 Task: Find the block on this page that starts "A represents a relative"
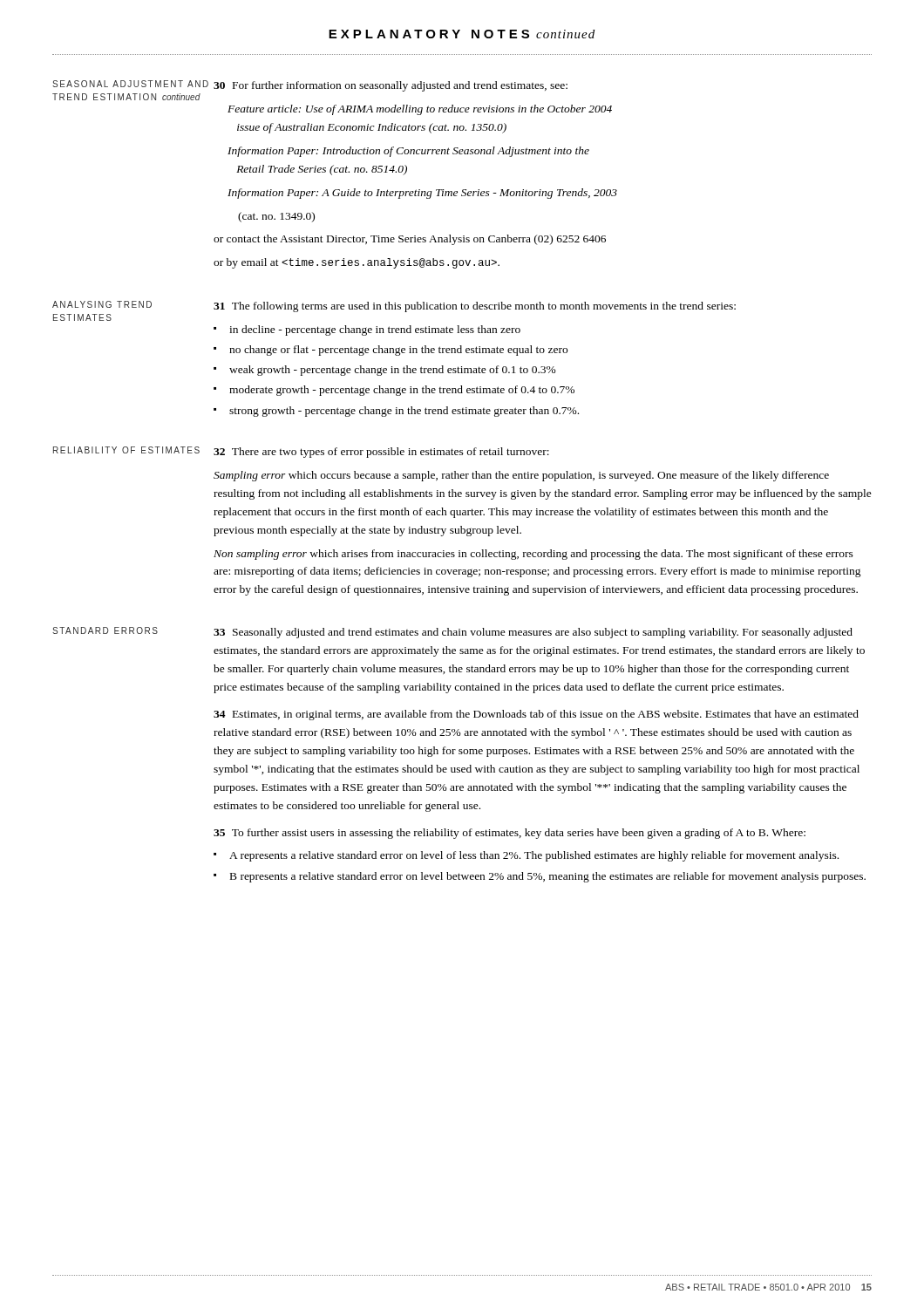[534, 855]
